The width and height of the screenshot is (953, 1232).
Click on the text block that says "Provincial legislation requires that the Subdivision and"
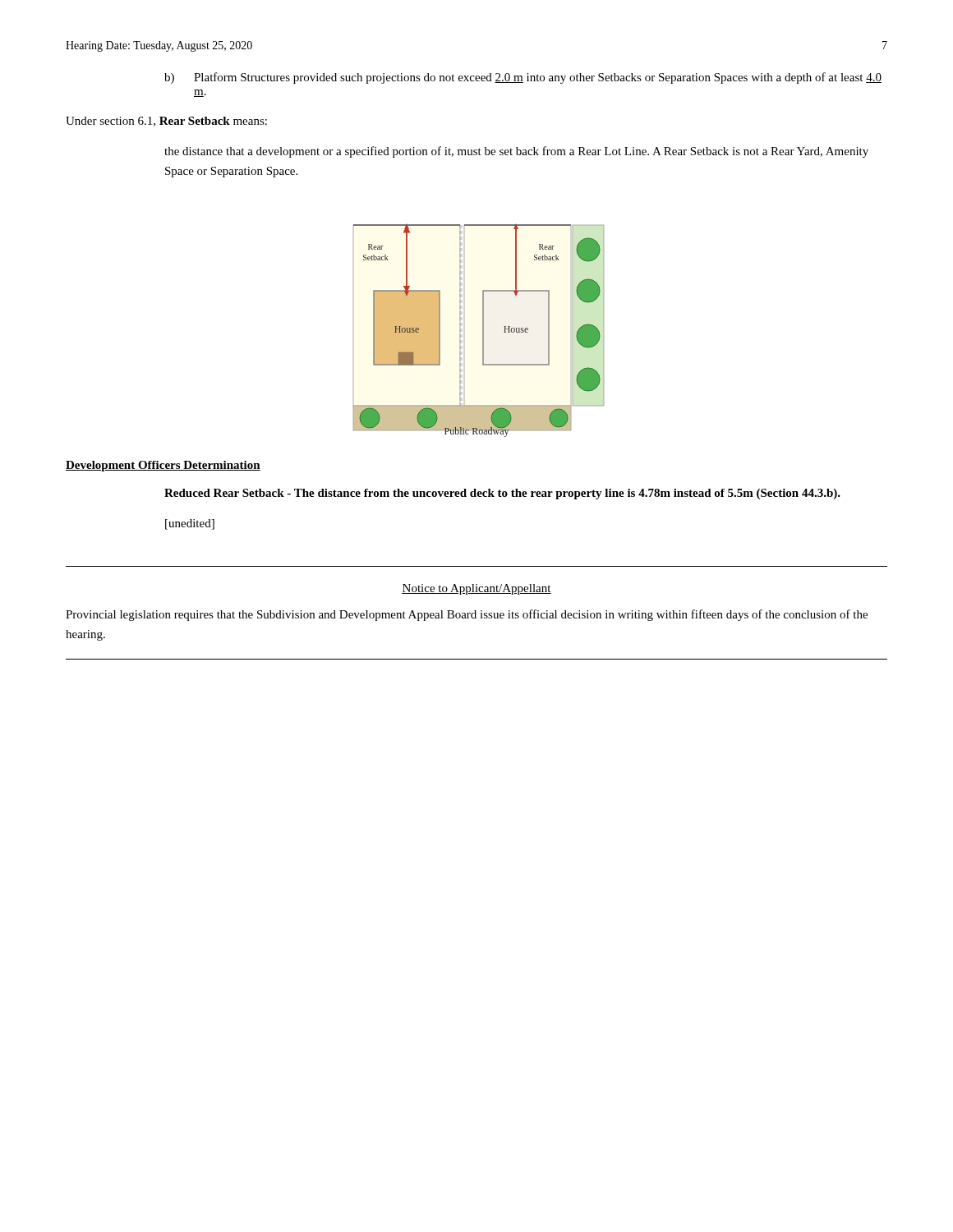tap(467, 624)
